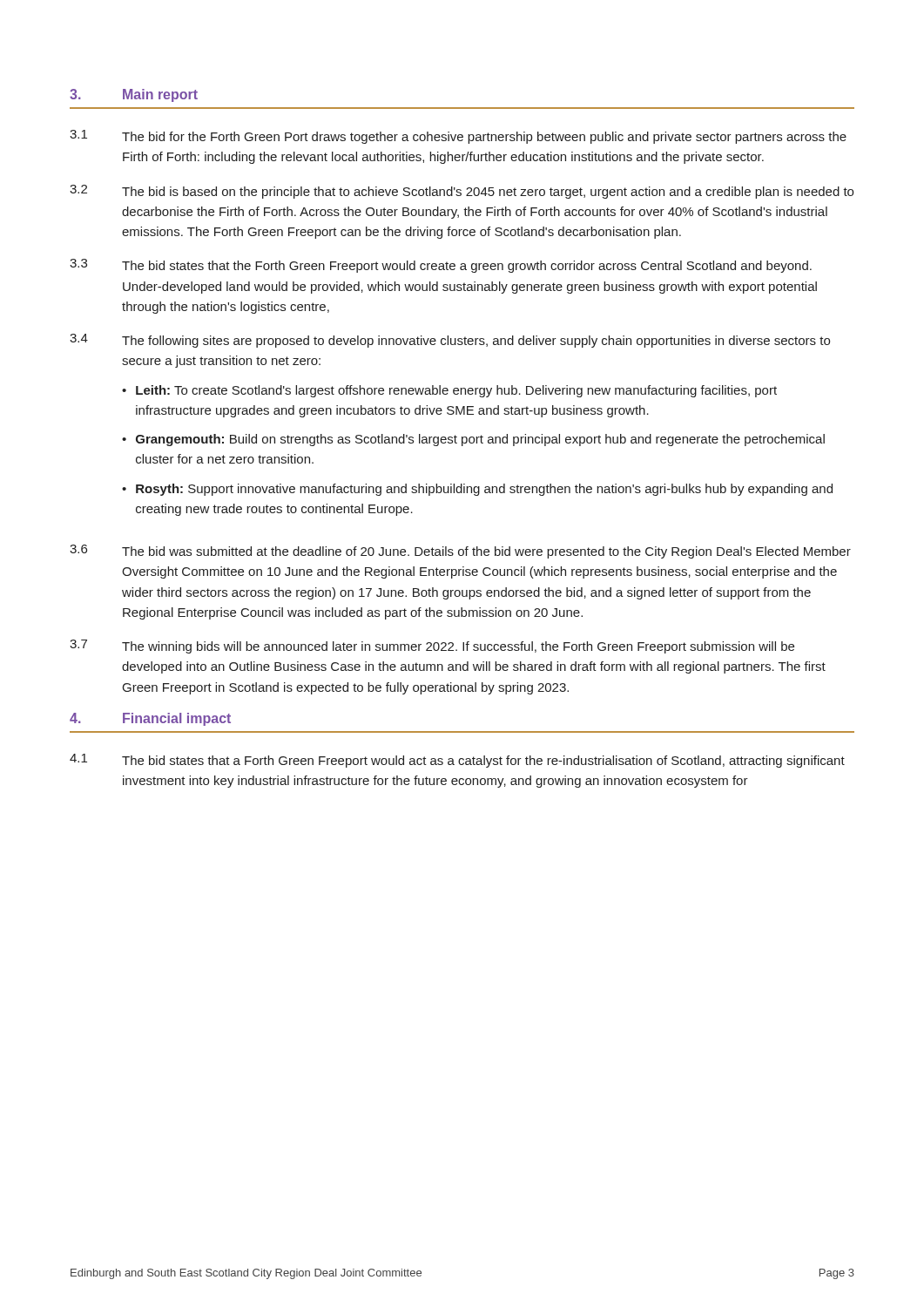The height and width of the screenshot is (1307, 924).
Task: Locate the text block containing "6 The bid was submitted at"
Action: (462, 582)
